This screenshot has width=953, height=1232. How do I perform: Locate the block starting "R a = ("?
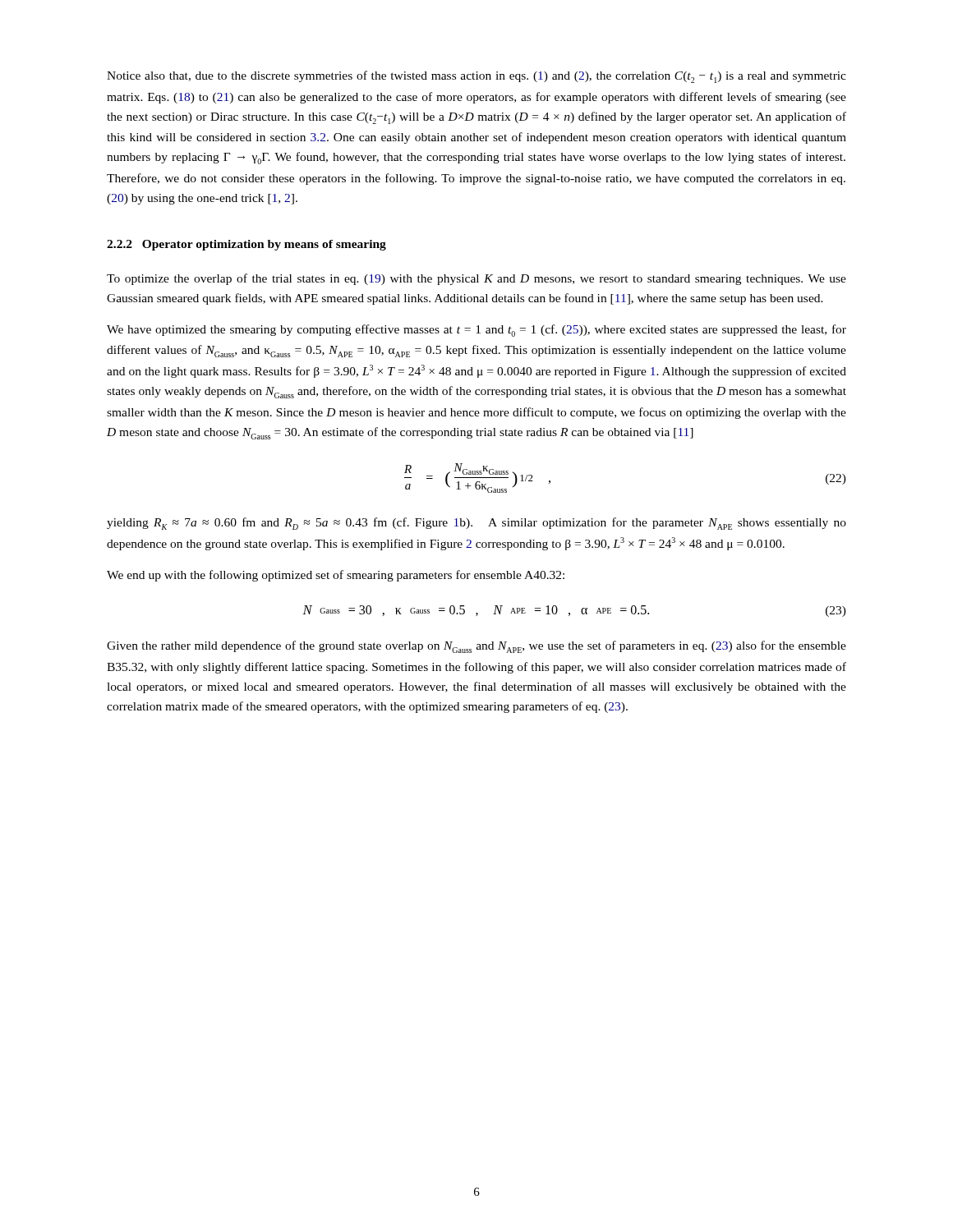point(476,478)
